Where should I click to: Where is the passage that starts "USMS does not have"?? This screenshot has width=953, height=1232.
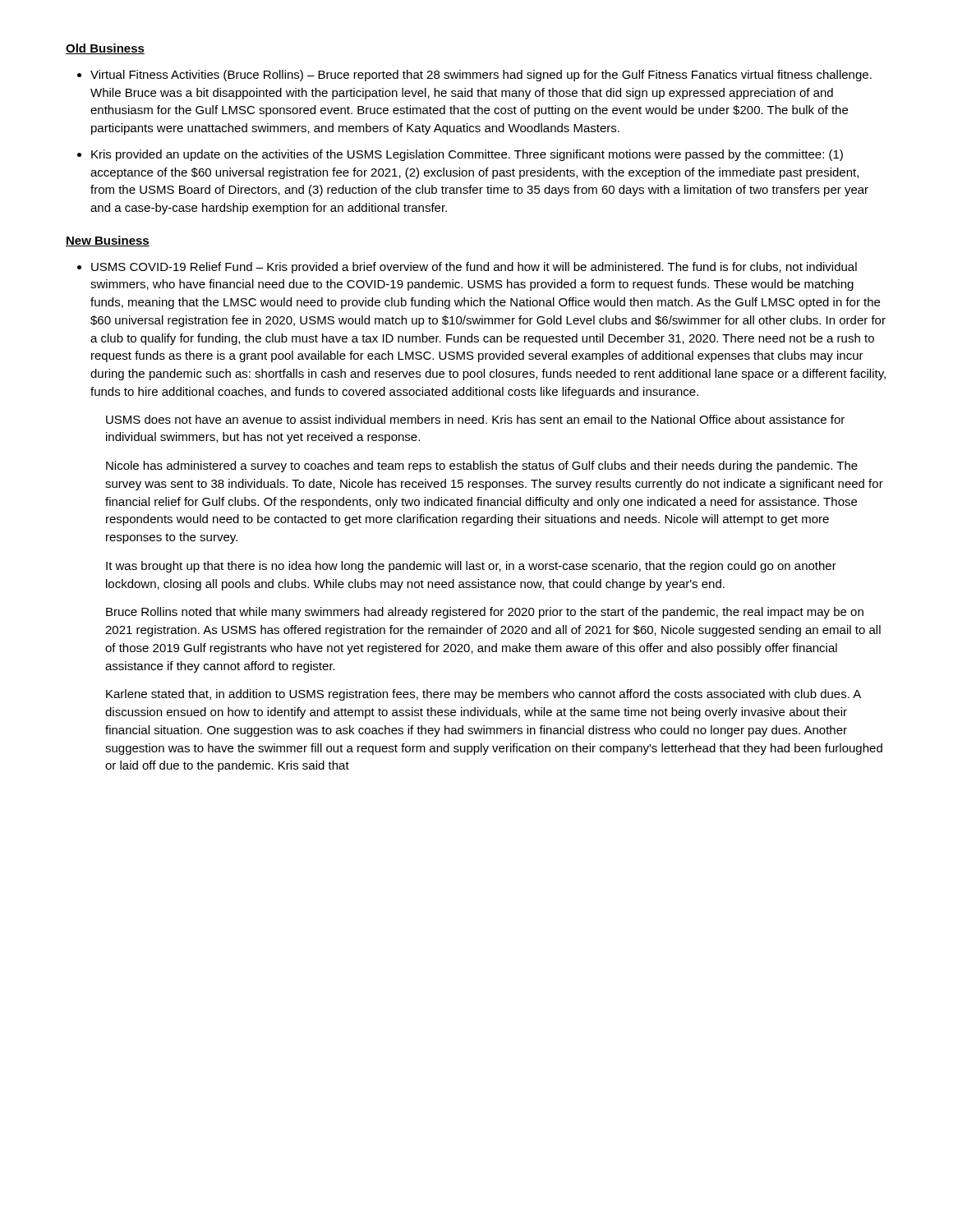[x=475, y=428]
